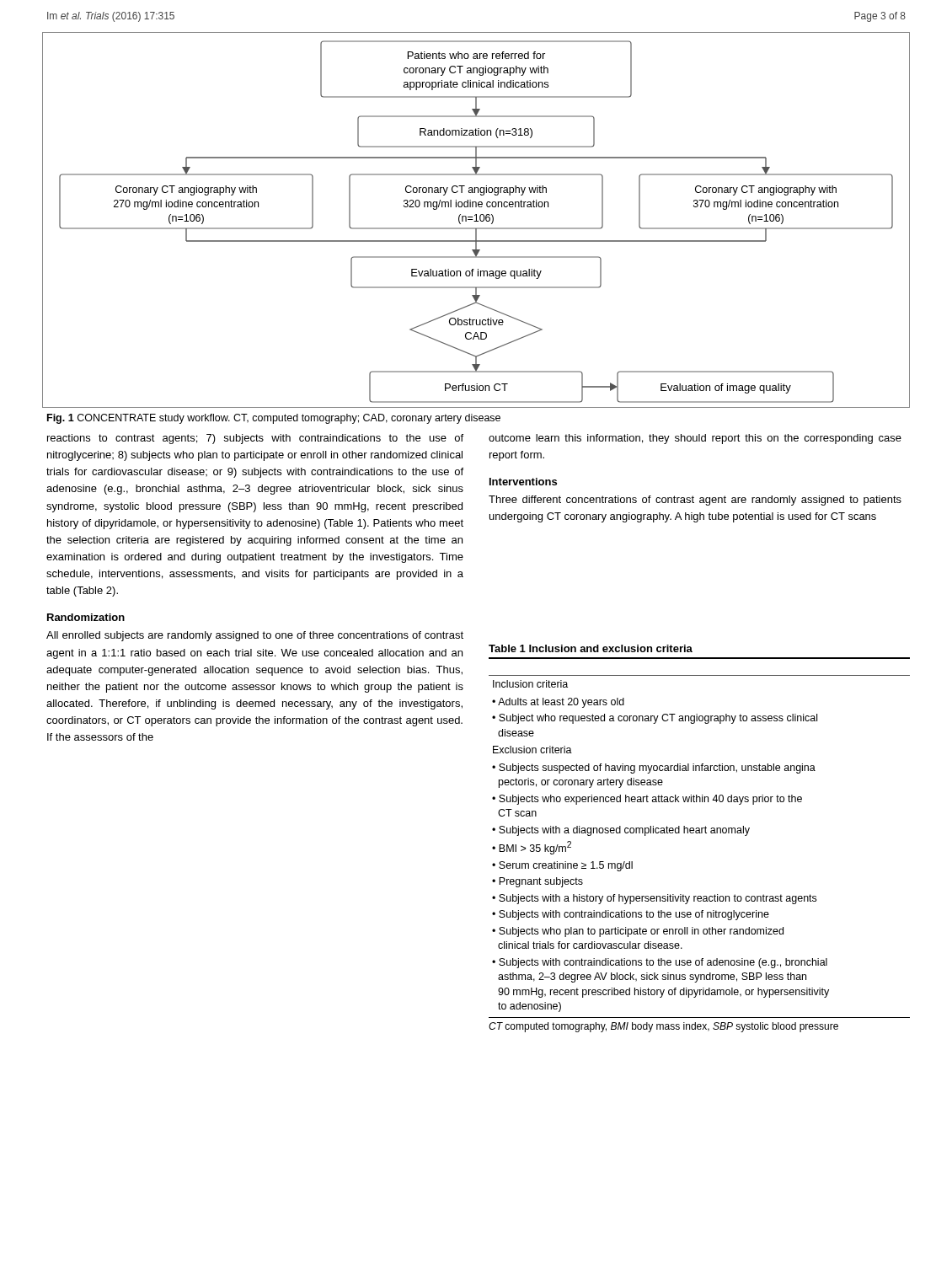Click on the flowchart

click(476, 220)
